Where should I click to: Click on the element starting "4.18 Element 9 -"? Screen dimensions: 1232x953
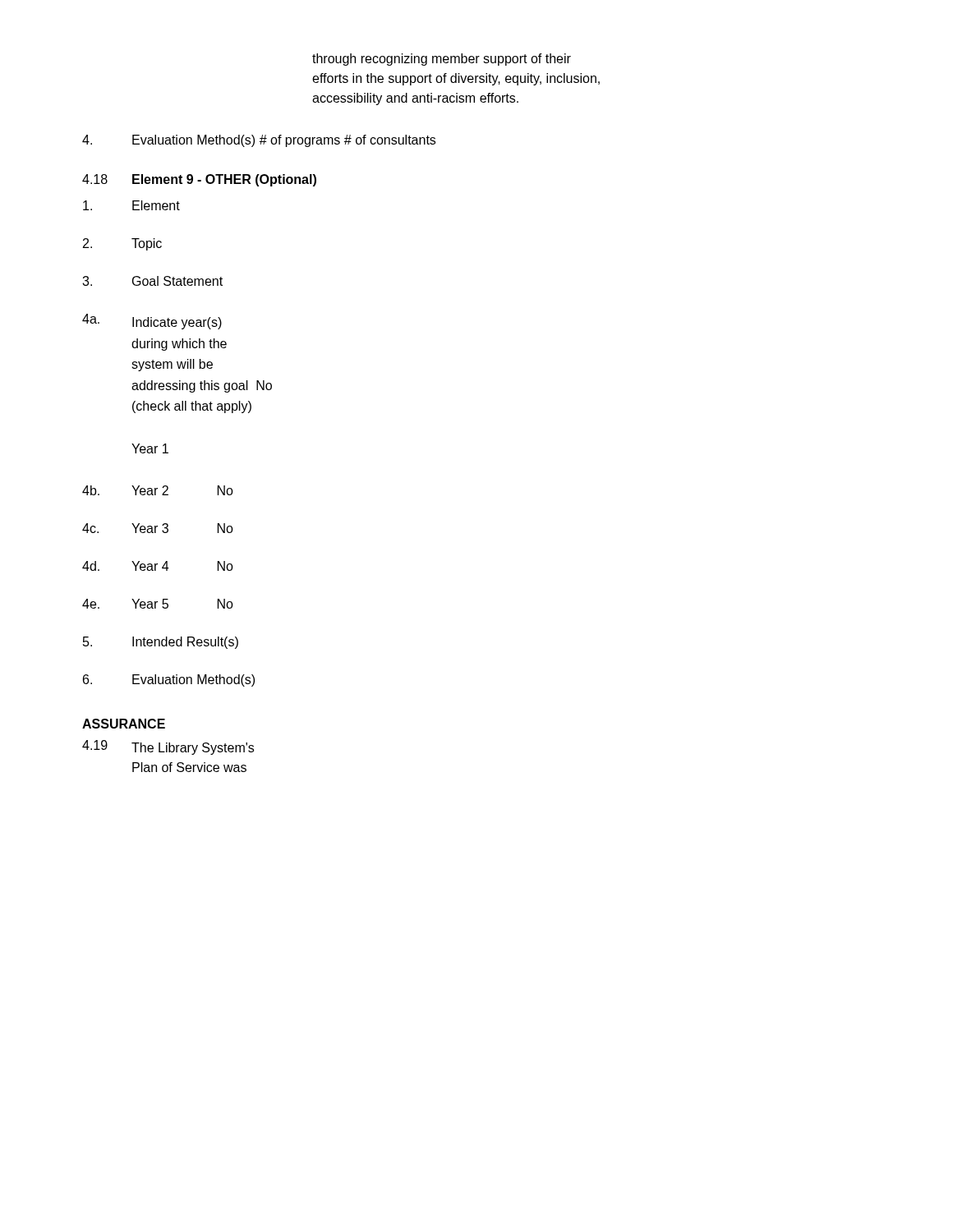(200, 180)
